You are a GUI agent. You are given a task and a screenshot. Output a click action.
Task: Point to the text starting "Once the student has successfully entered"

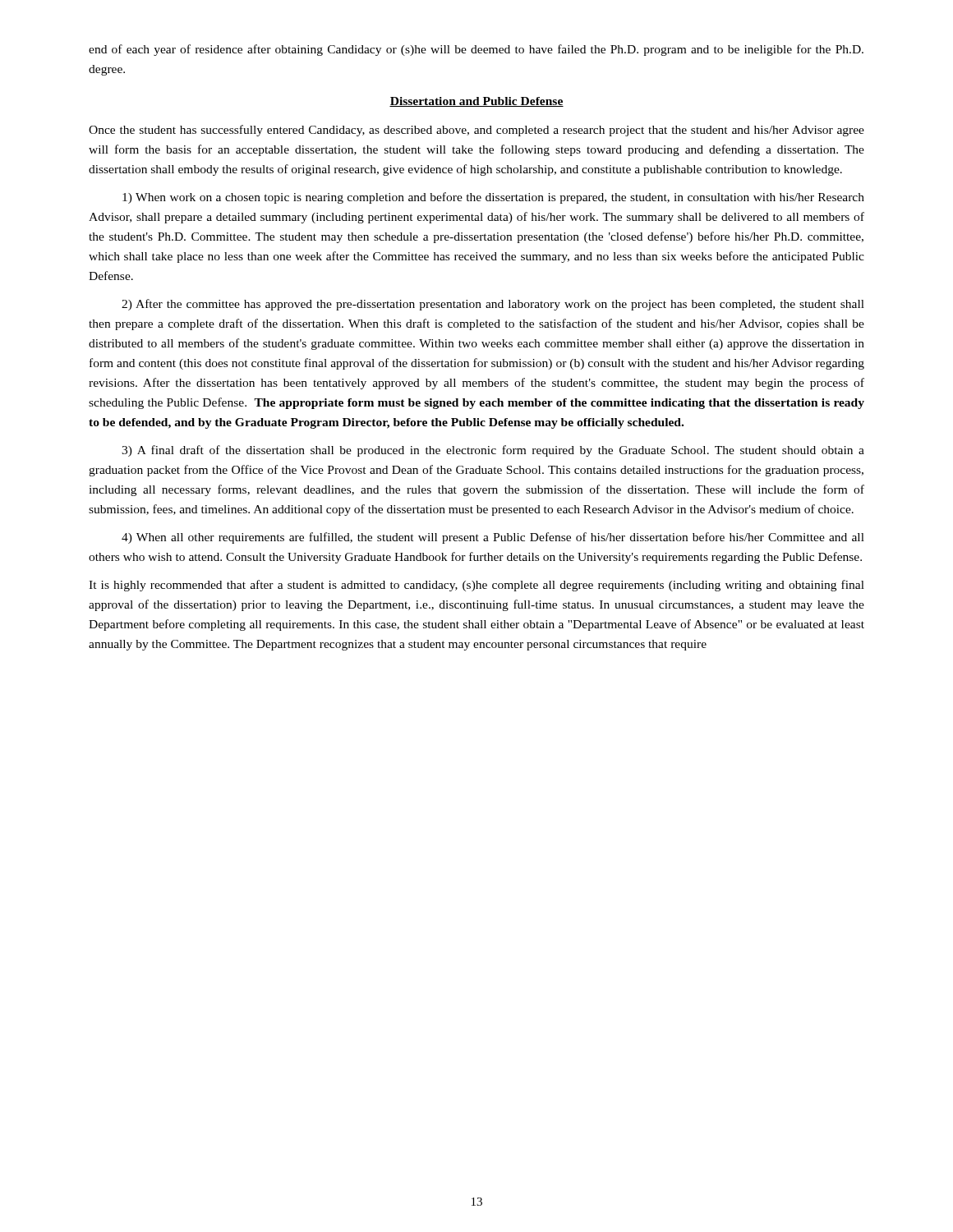point(476,150)
